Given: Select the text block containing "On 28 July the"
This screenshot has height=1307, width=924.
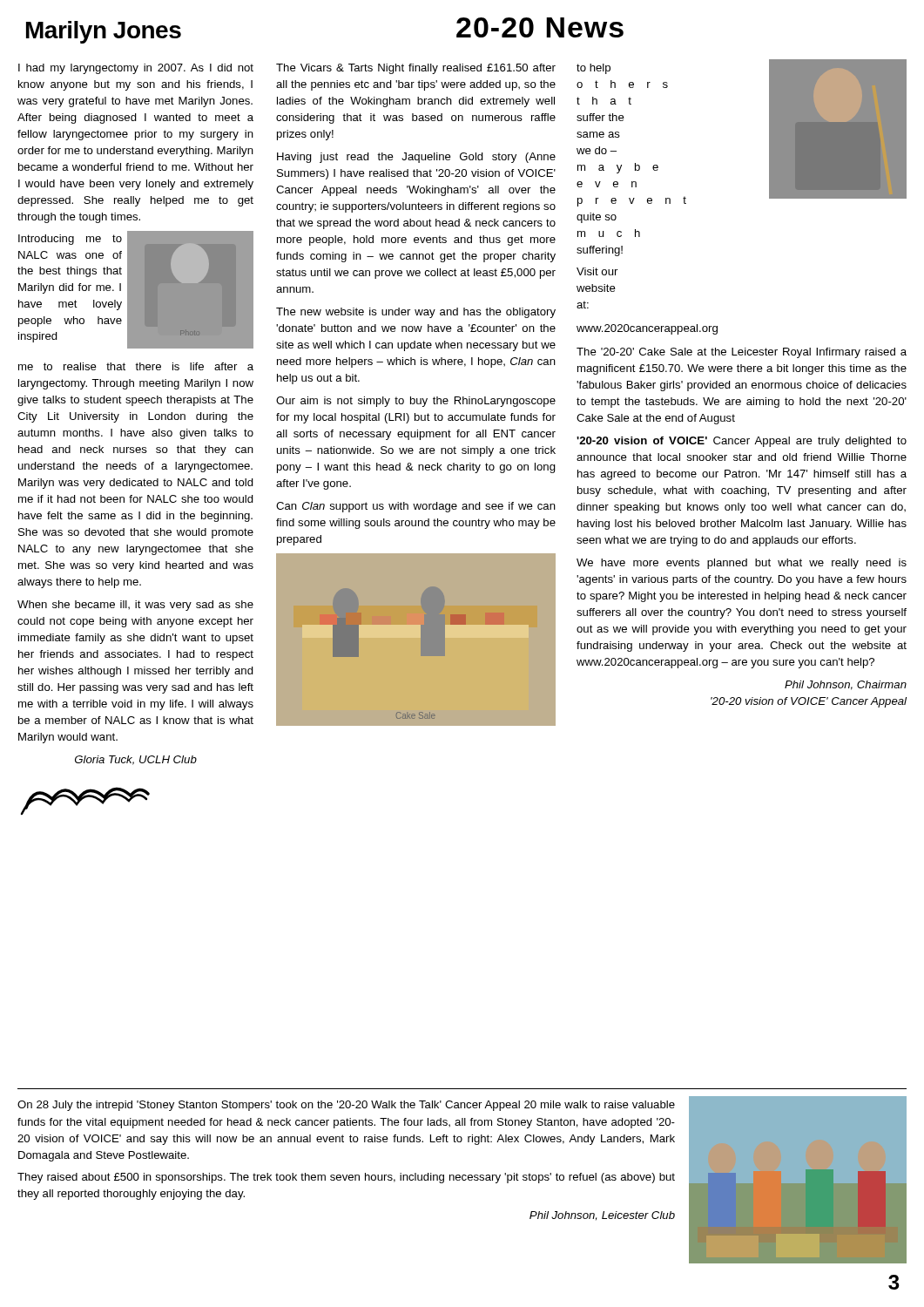Looking at the screenshot, I should (346, 1106).
